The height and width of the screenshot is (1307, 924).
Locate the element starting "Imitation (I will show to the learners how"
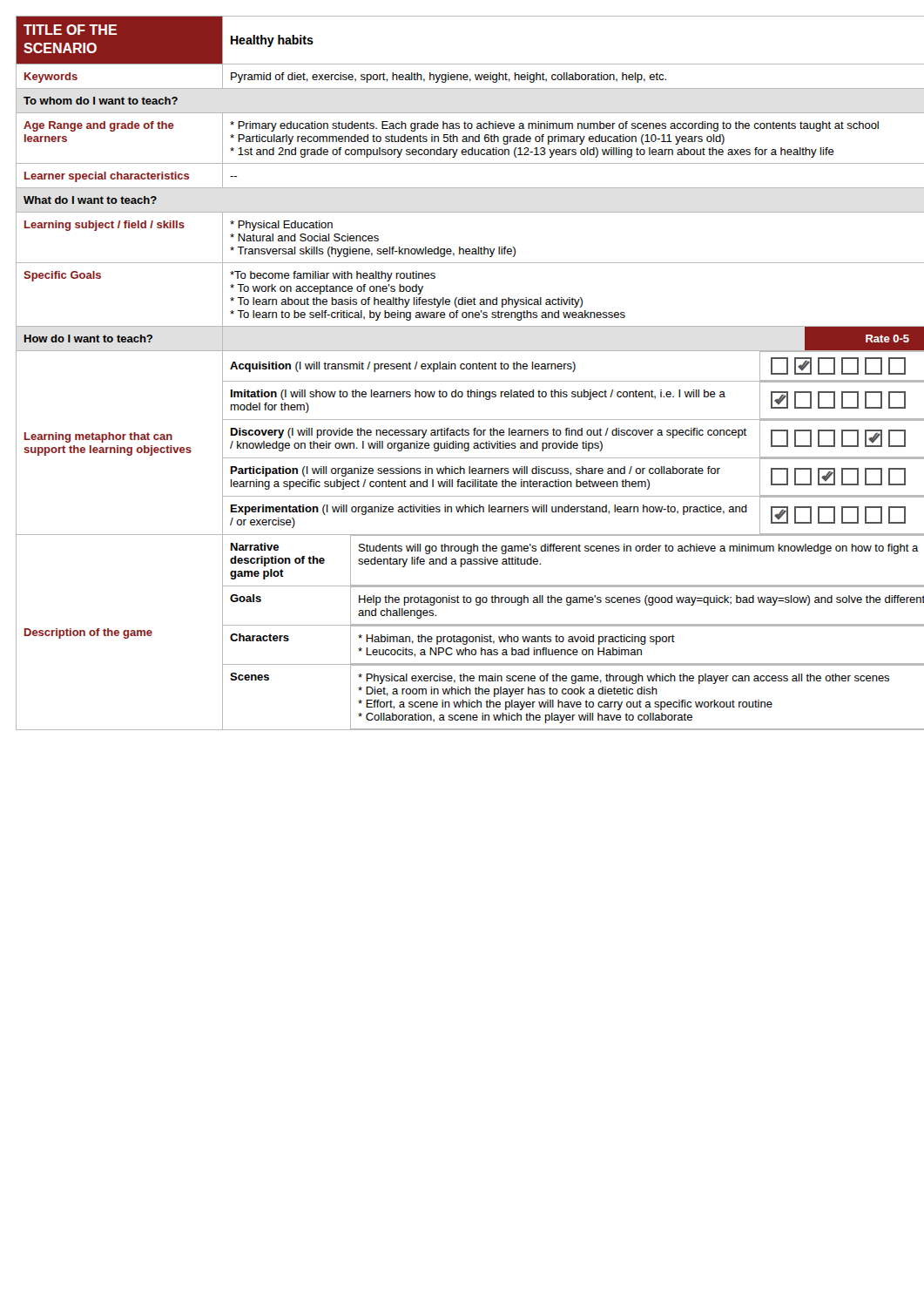(478, 400)
